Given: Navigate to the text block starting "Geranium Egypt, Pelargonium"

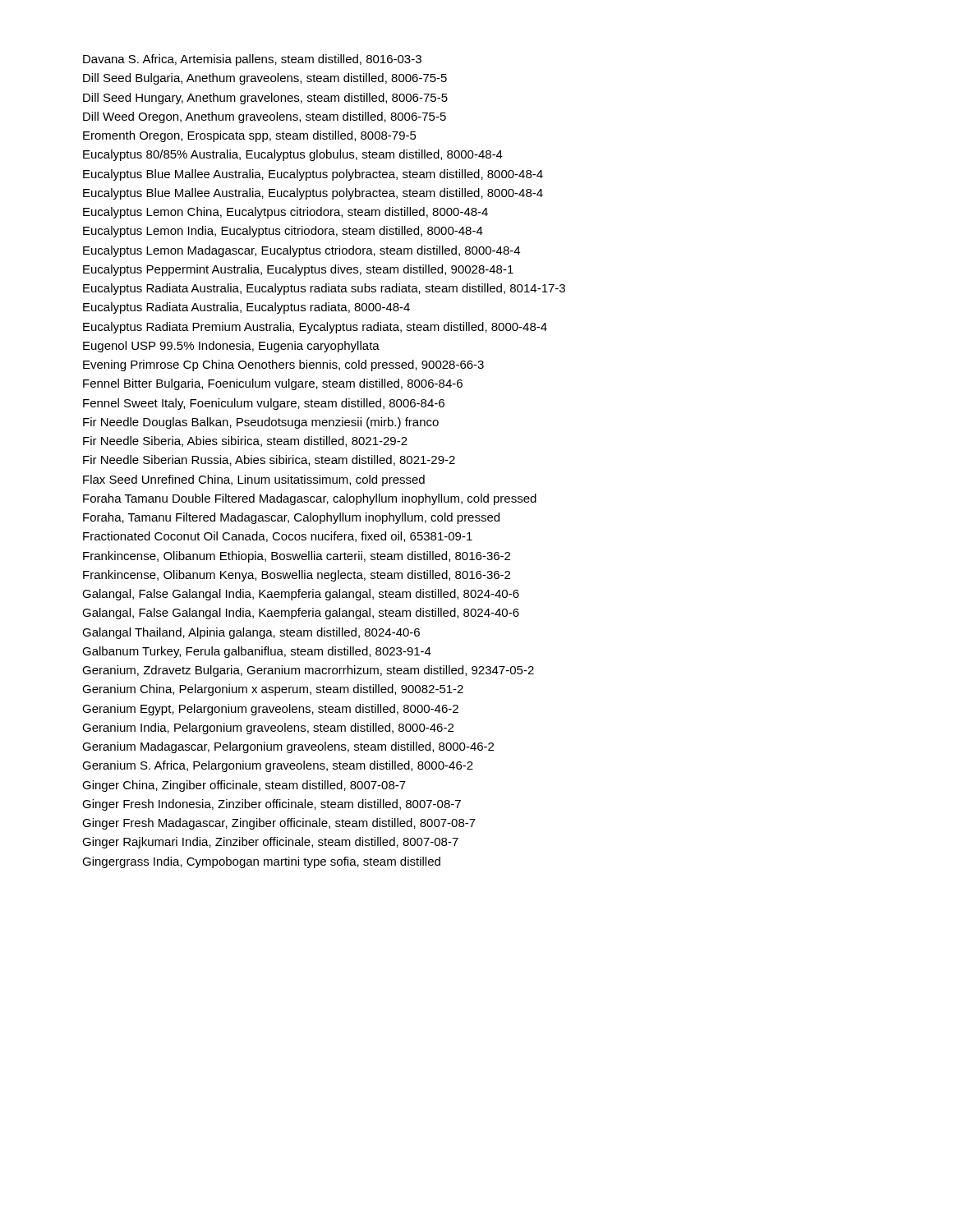Looking at the screenshot, I should point(271,708).
